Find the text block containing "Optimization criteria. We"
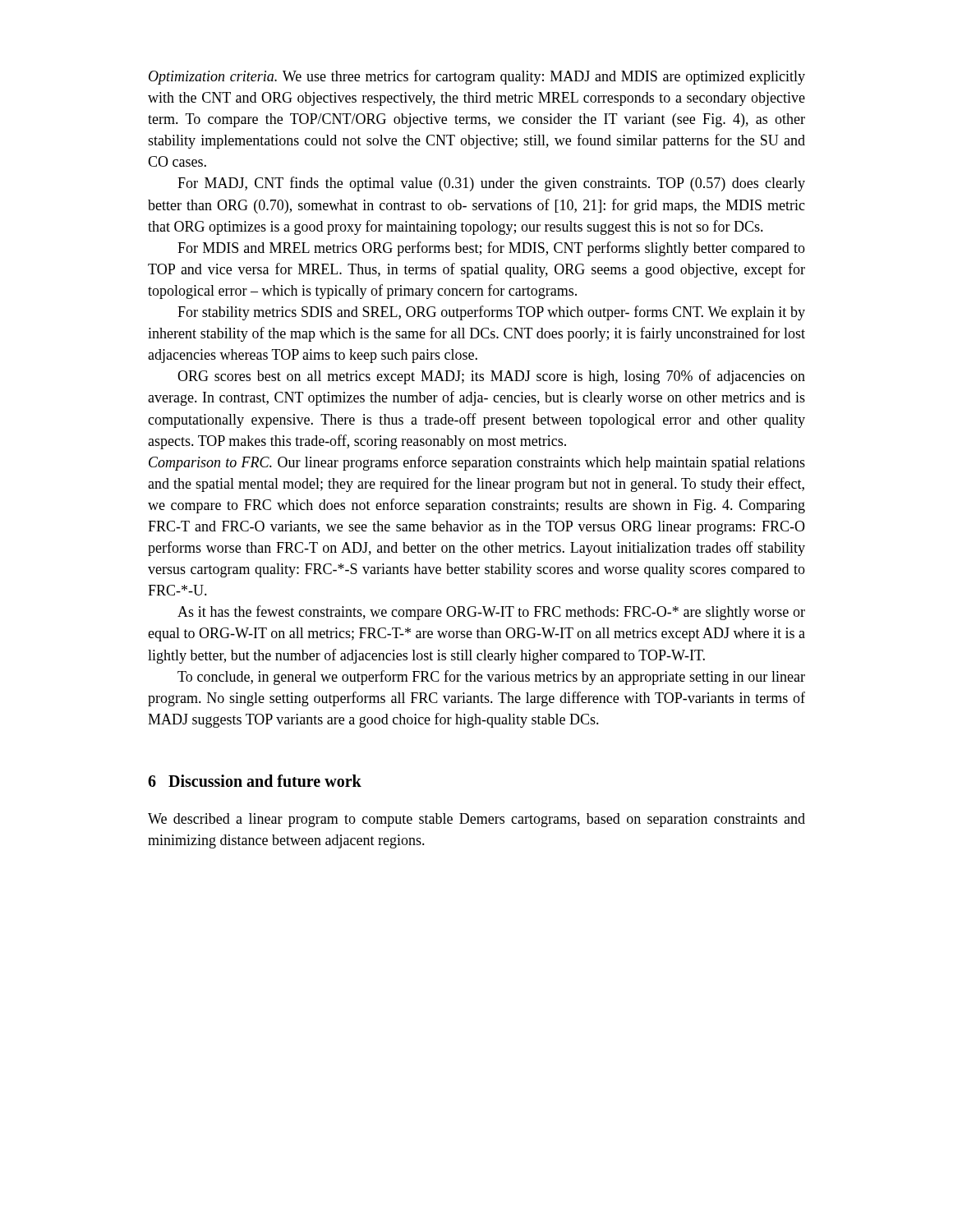This screenshot has width=953, height=1232. click(x=476, y=398)
